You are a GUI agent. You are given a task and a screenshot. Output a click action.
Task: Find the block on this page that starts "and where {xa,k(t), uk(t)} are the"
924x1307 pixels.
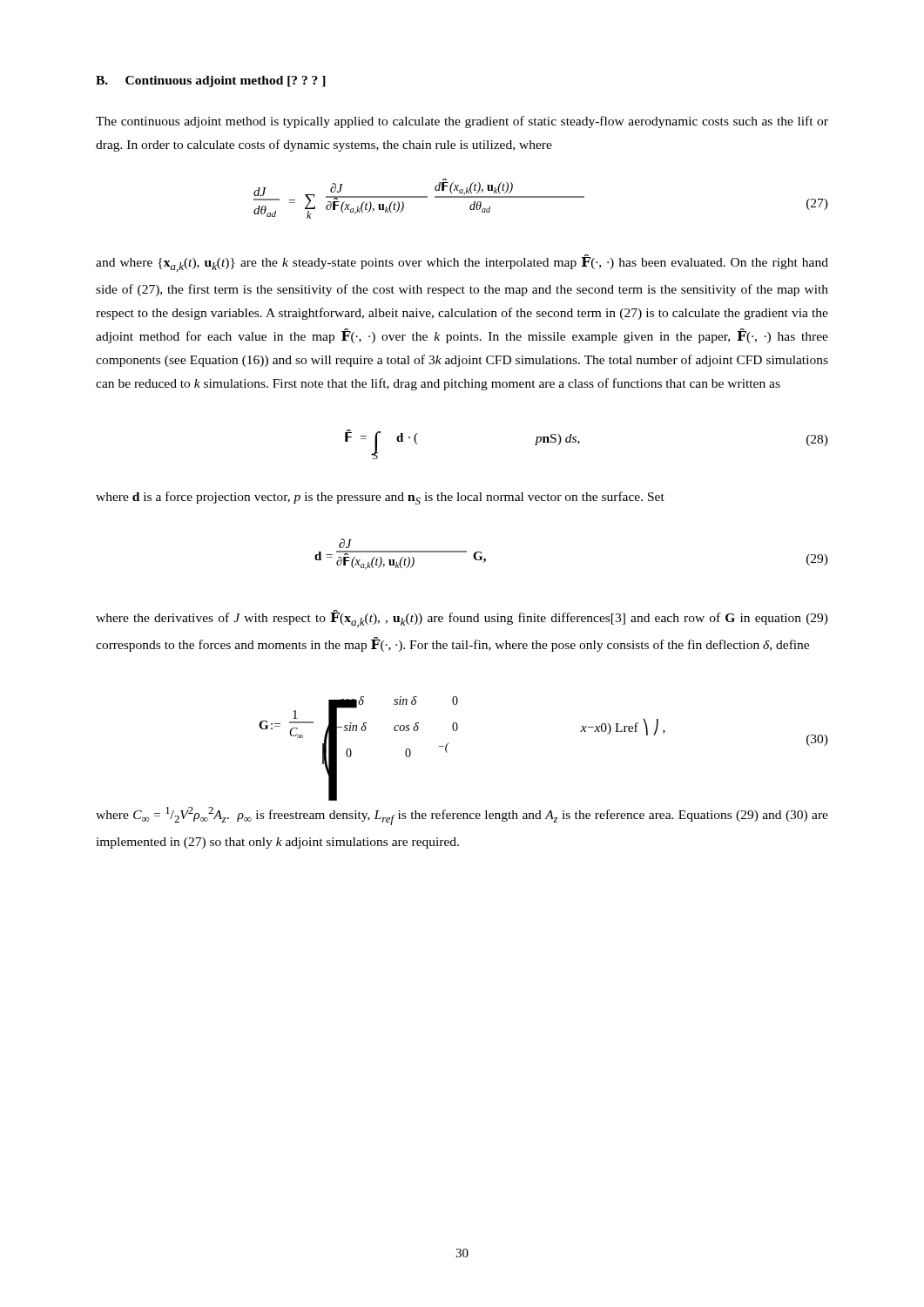(462, 323)
